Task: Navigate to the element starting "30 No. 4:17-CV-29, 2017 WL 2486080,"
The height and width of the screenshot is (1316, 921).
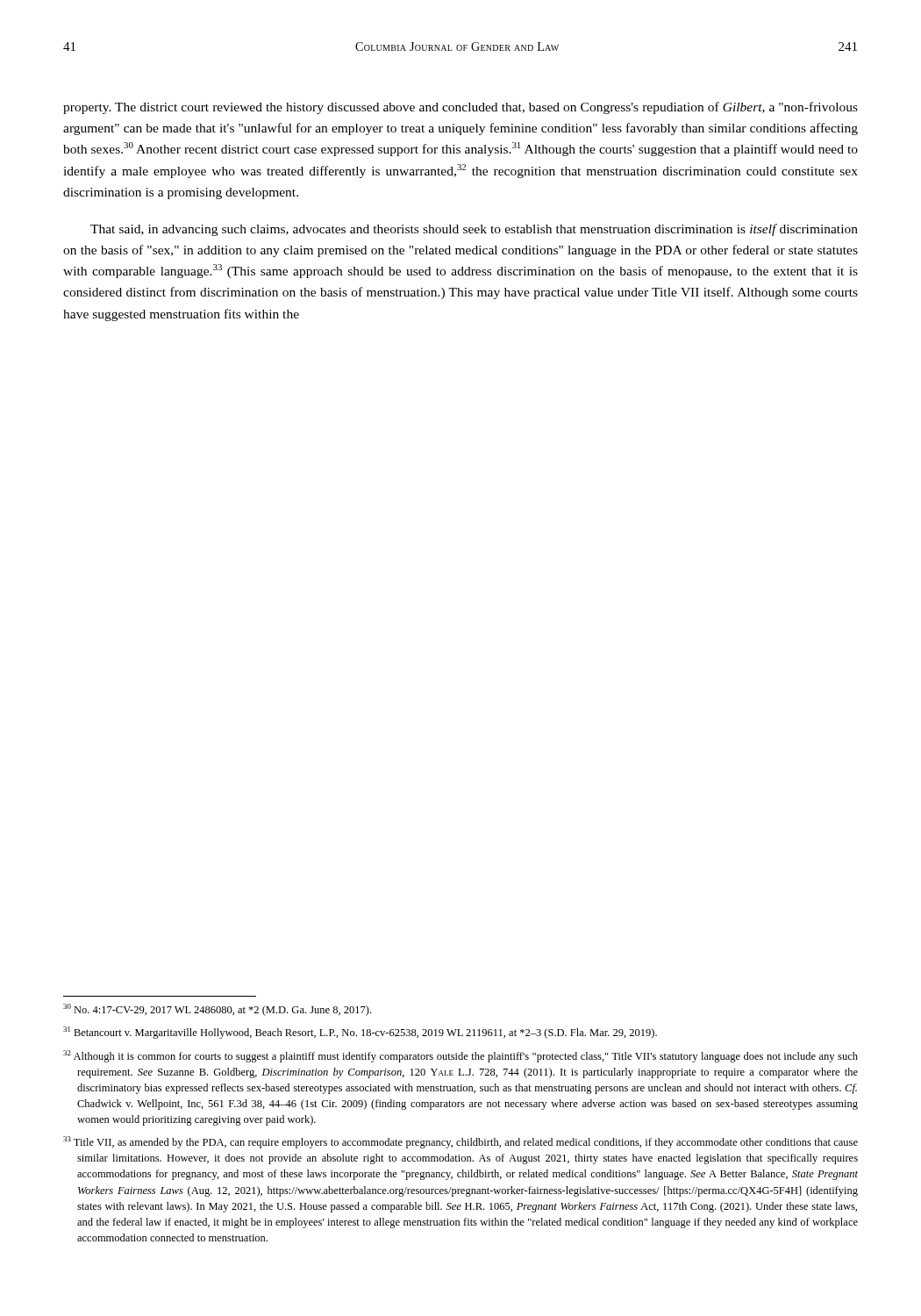Action: (x=218, y=1009)
